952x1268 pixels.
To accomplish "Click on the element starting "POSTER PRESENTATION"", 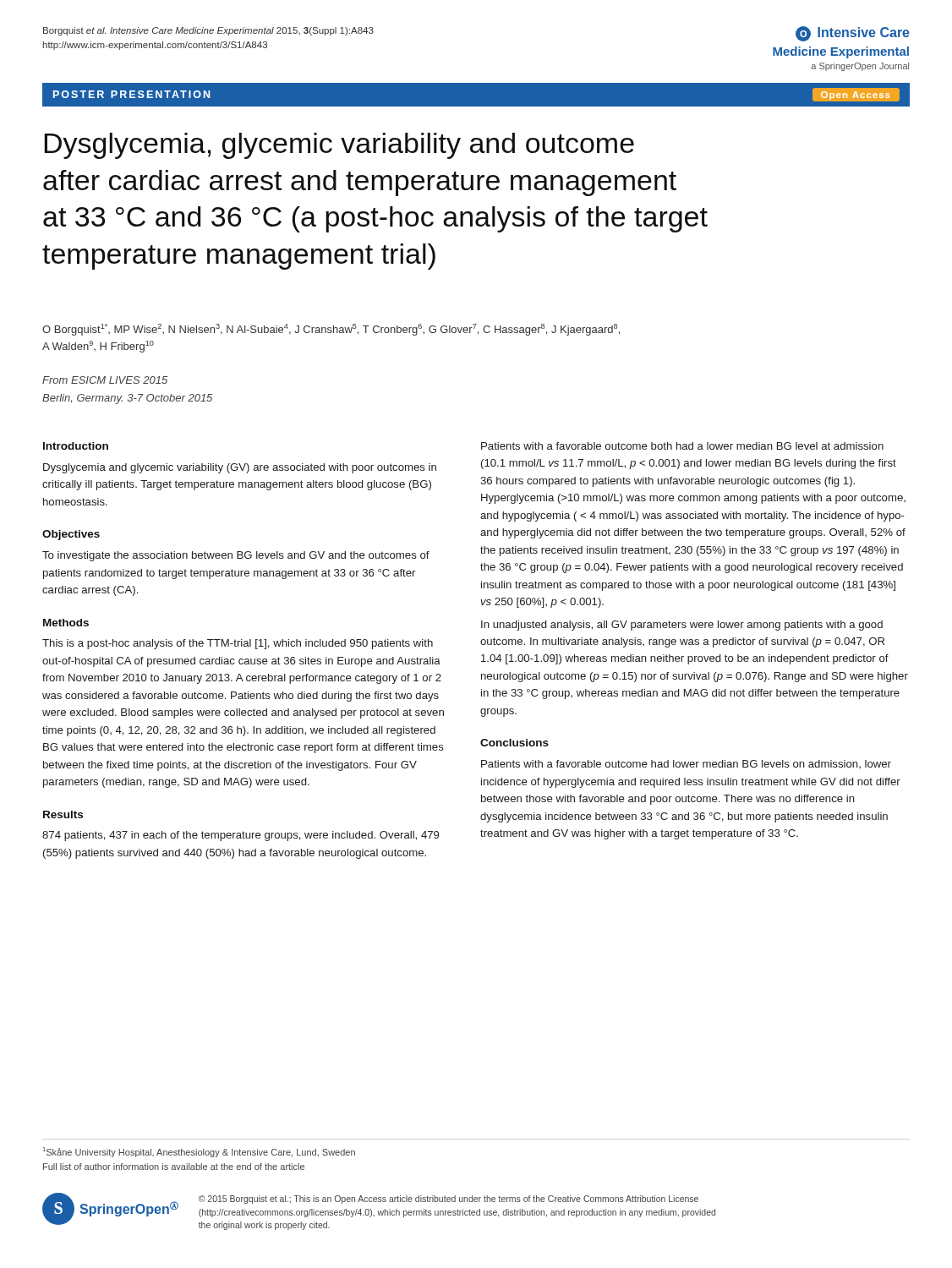I will point(132,95).
